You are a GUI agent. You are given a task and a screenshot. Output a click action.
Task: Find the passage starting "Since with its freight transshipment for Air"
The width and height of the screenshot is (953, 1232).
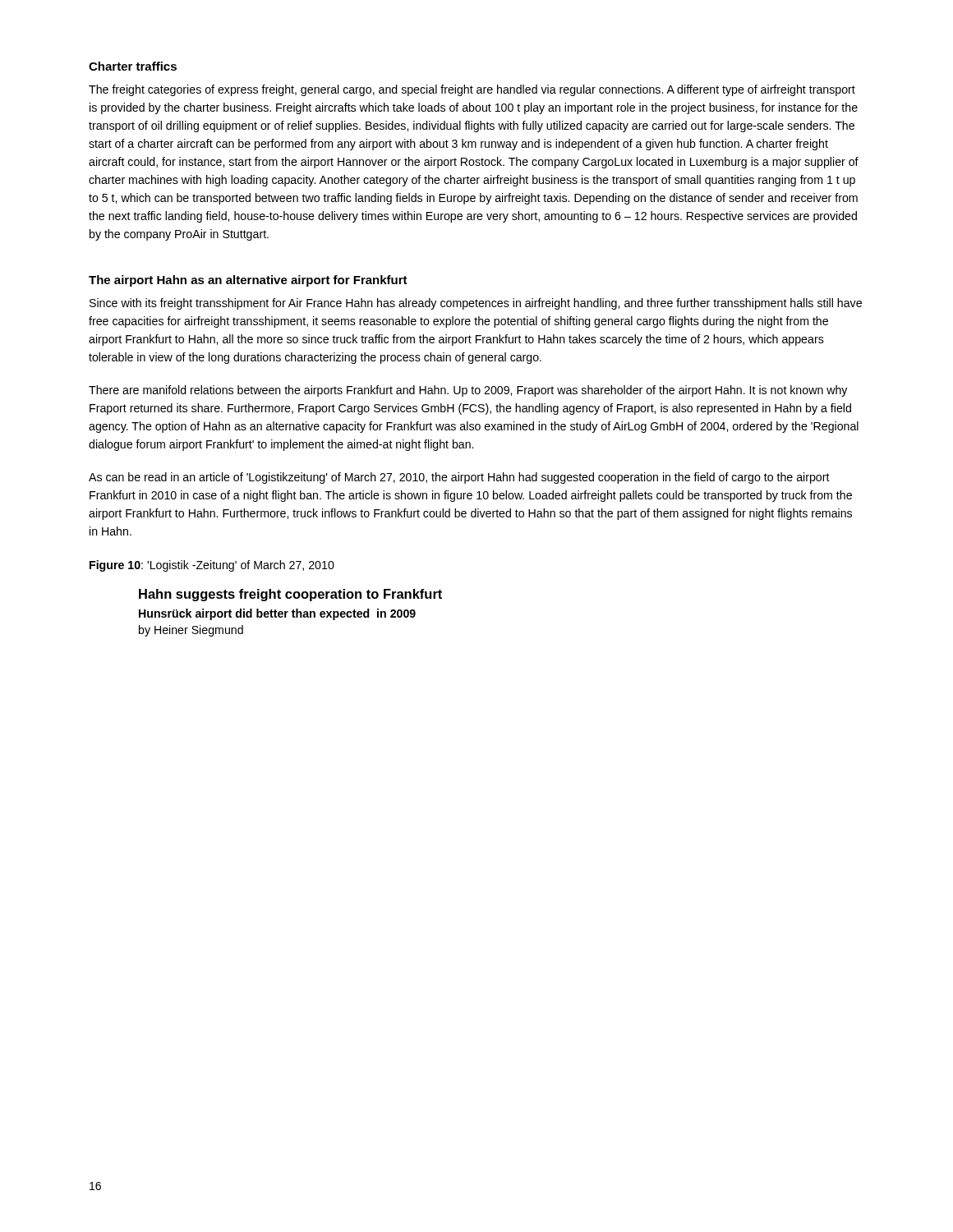click(x=475, y=330)
